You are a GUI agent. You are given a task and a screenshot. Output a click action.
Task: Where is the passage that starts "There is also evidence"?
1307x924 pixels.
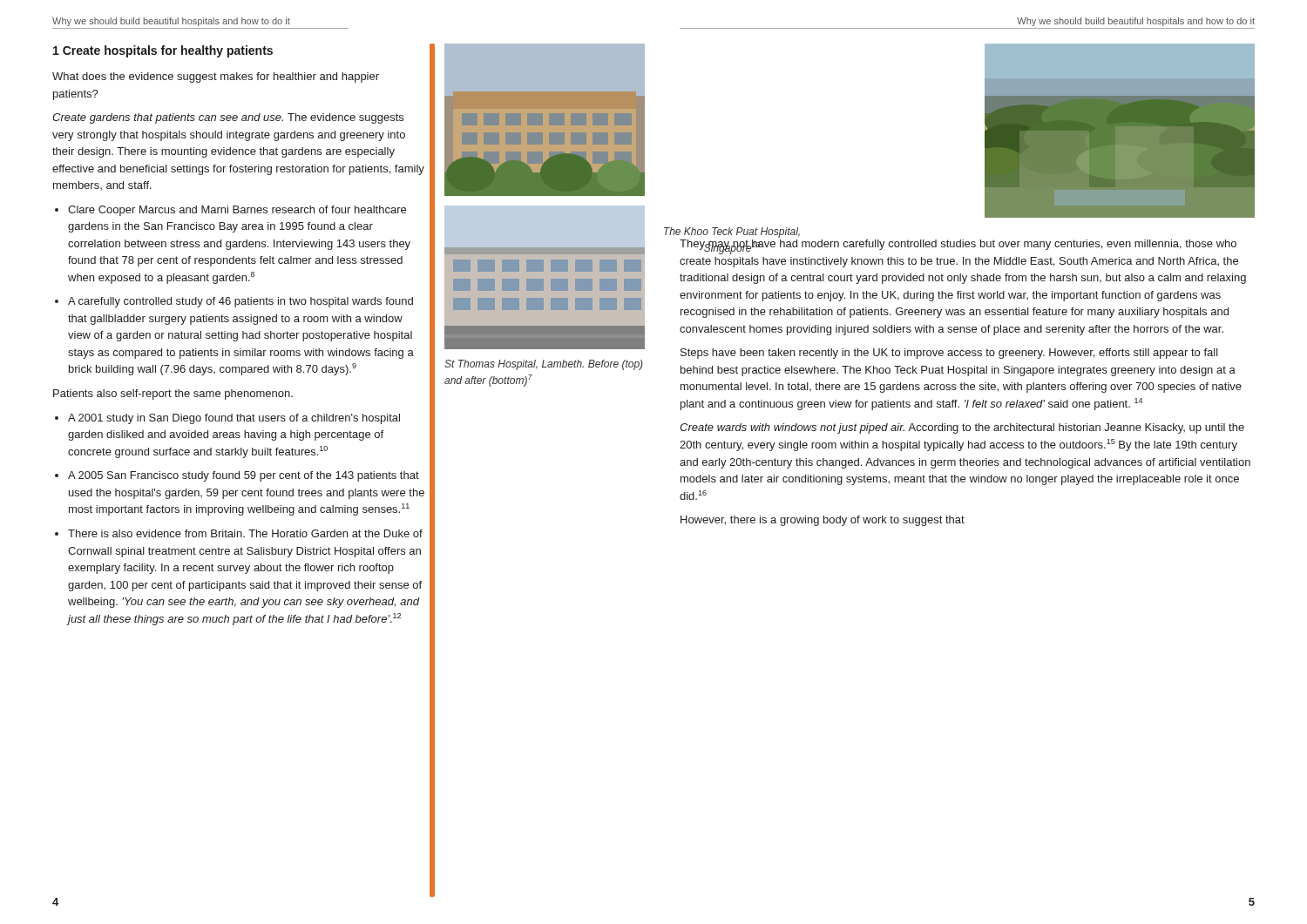(x=245, y=576)
